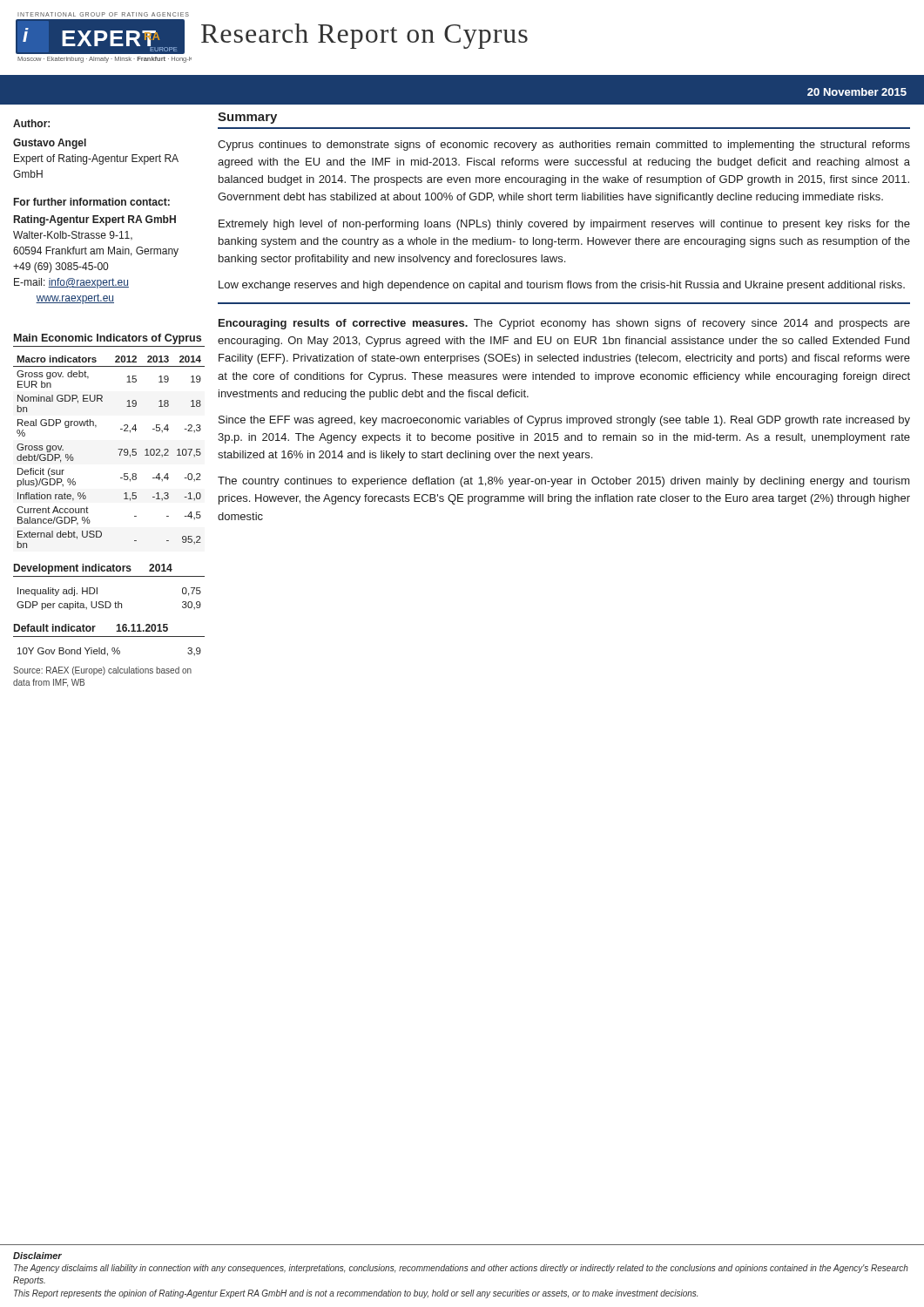
Task: Click on the table containing "GDP per capita, USD th"
Action: [109, 587]
